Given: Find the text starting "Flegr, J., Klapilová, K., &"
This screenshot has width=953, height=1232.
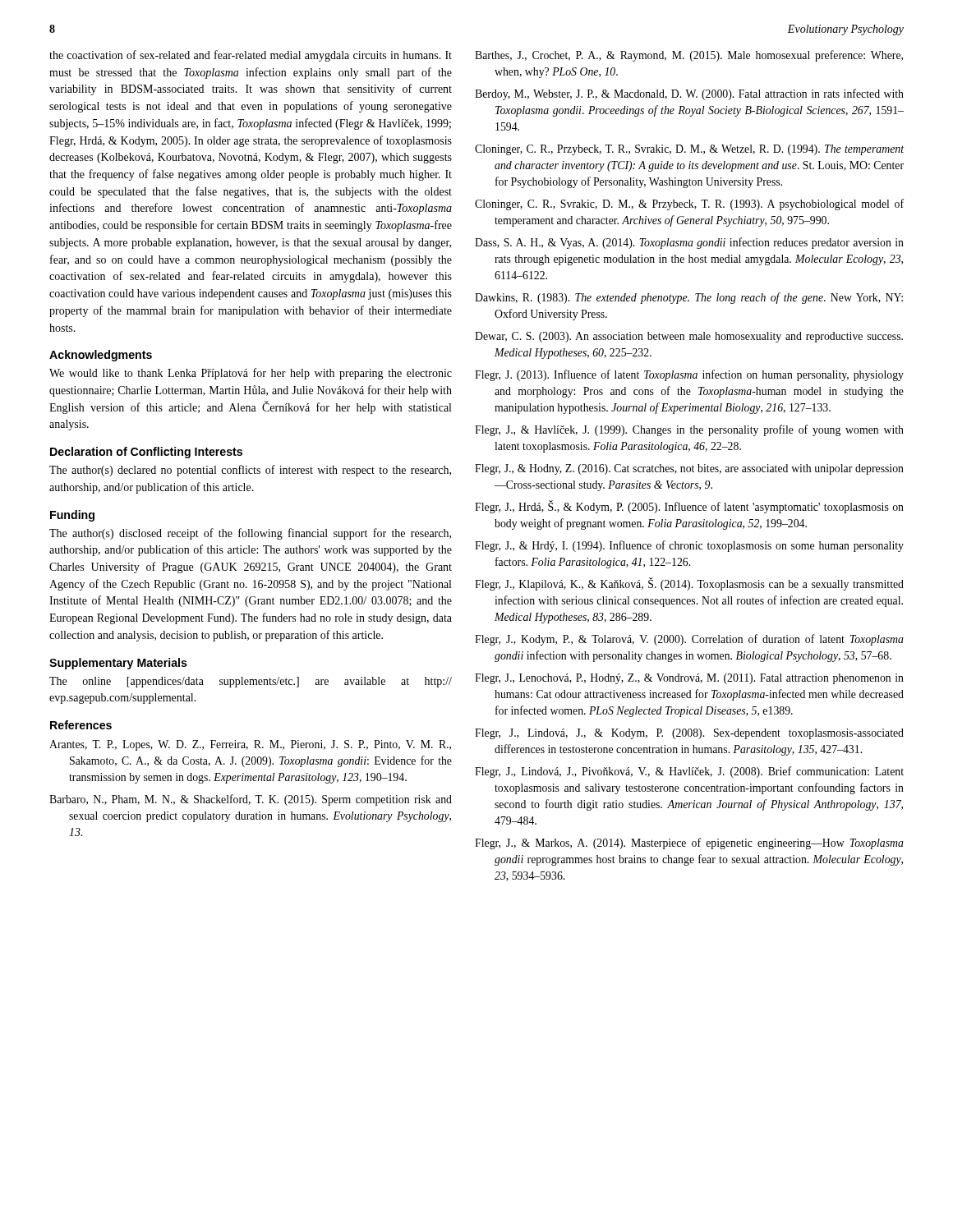Looking at the screenshot, I should point(689,601).
